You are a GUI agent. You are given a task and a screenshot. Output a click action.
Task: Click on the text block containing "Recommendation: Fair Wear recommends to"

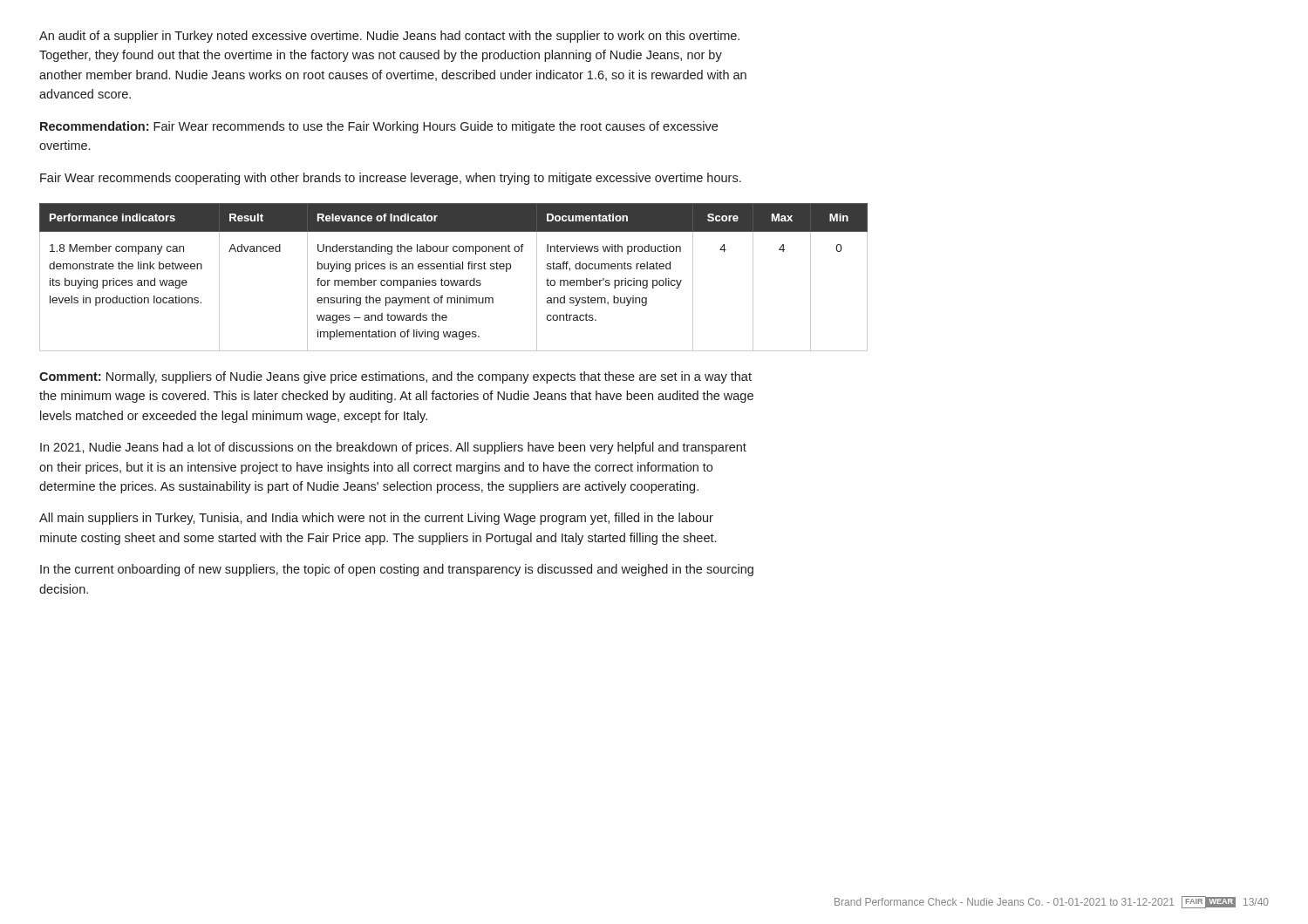pyautogui.click(x=379, y=136)
